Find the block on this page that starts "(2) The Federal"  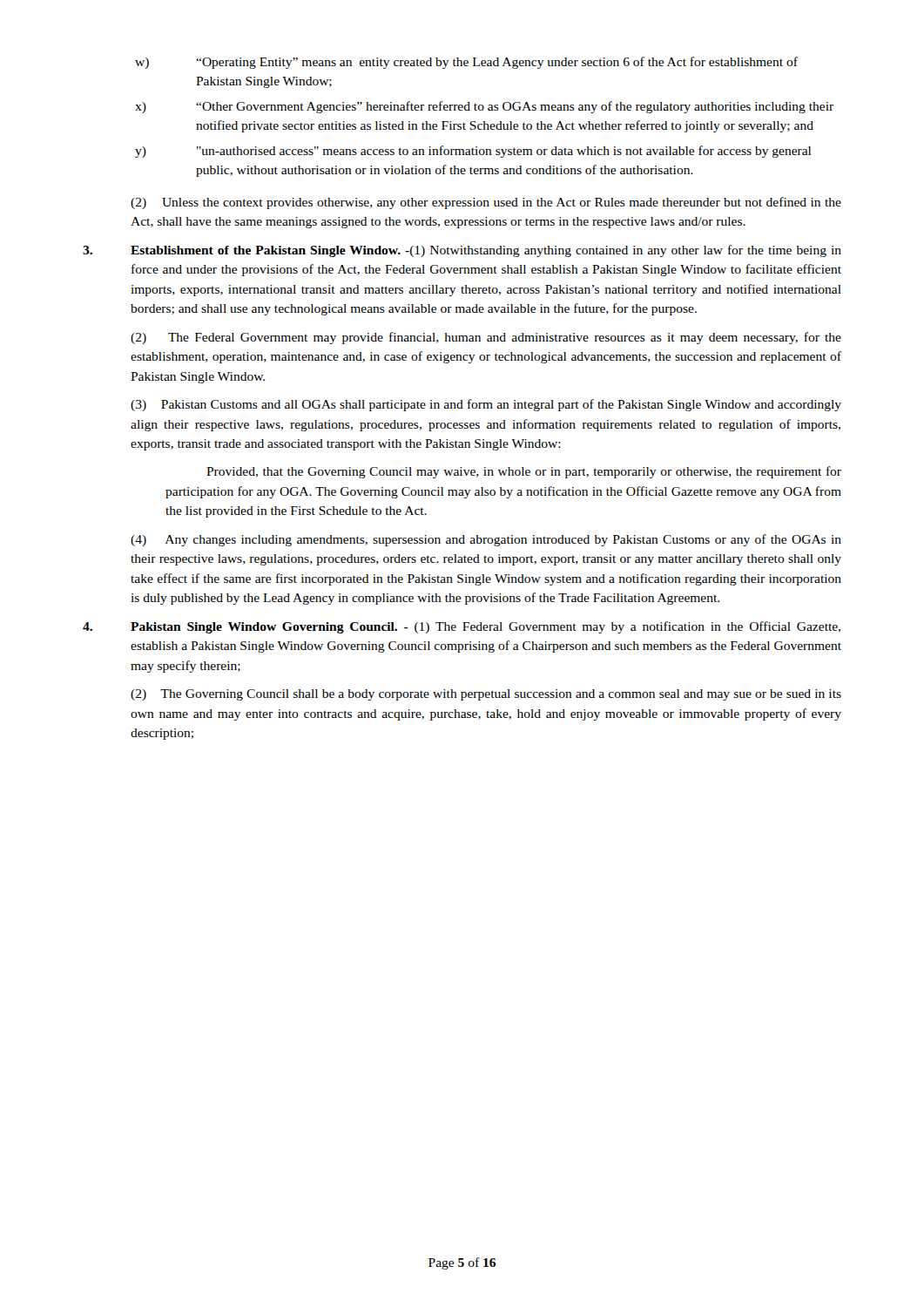[x=486, y=356]
